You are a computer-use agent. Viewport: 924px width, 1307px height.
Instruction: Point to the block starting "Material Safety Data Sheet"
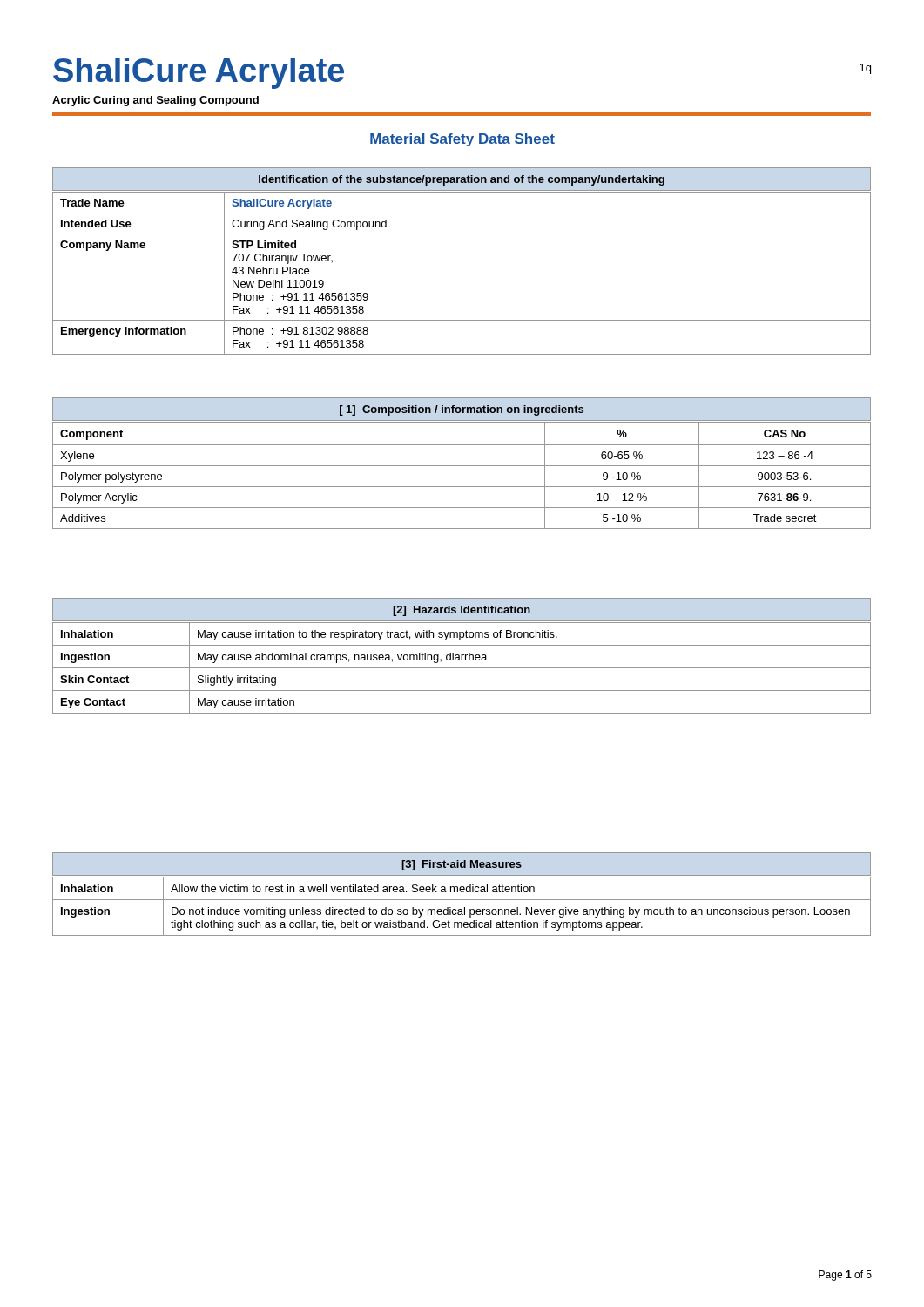[x=462, y=139]
